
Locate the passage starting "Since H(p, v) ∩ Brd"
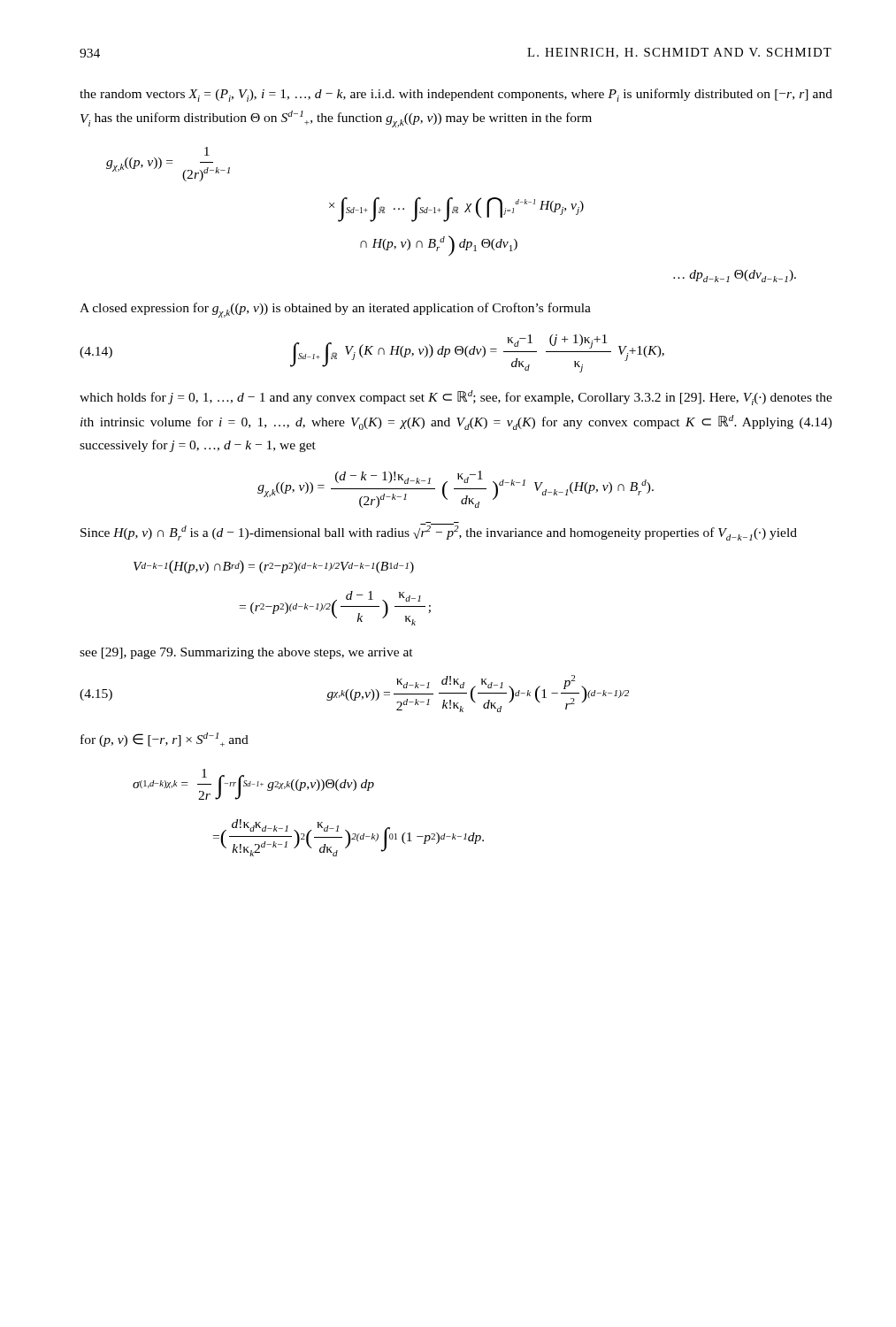click(456, 533)
